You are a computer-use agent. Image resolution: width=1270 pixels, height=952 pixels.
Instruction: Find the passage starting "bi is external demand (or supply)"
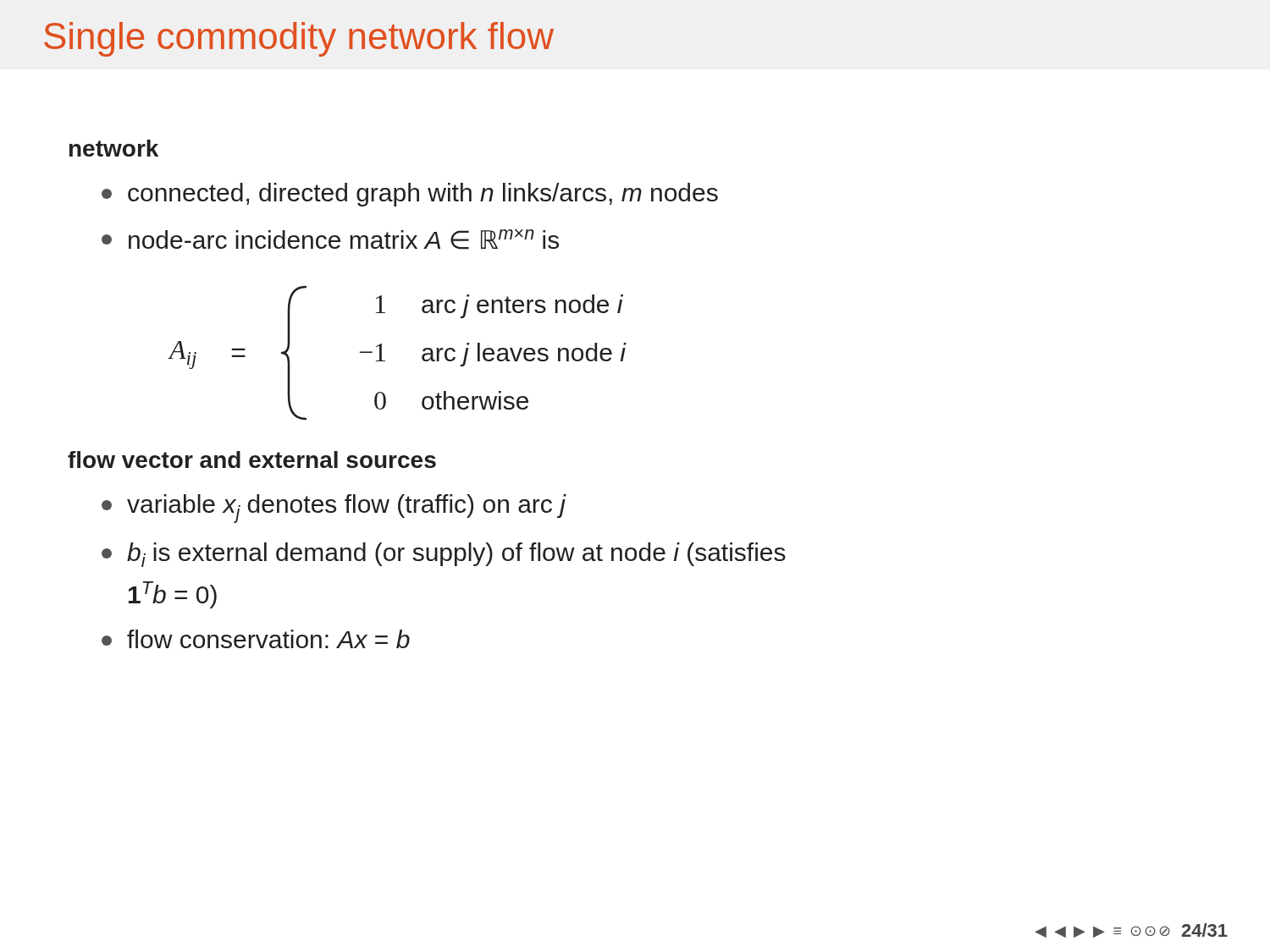tap(444, 573)
